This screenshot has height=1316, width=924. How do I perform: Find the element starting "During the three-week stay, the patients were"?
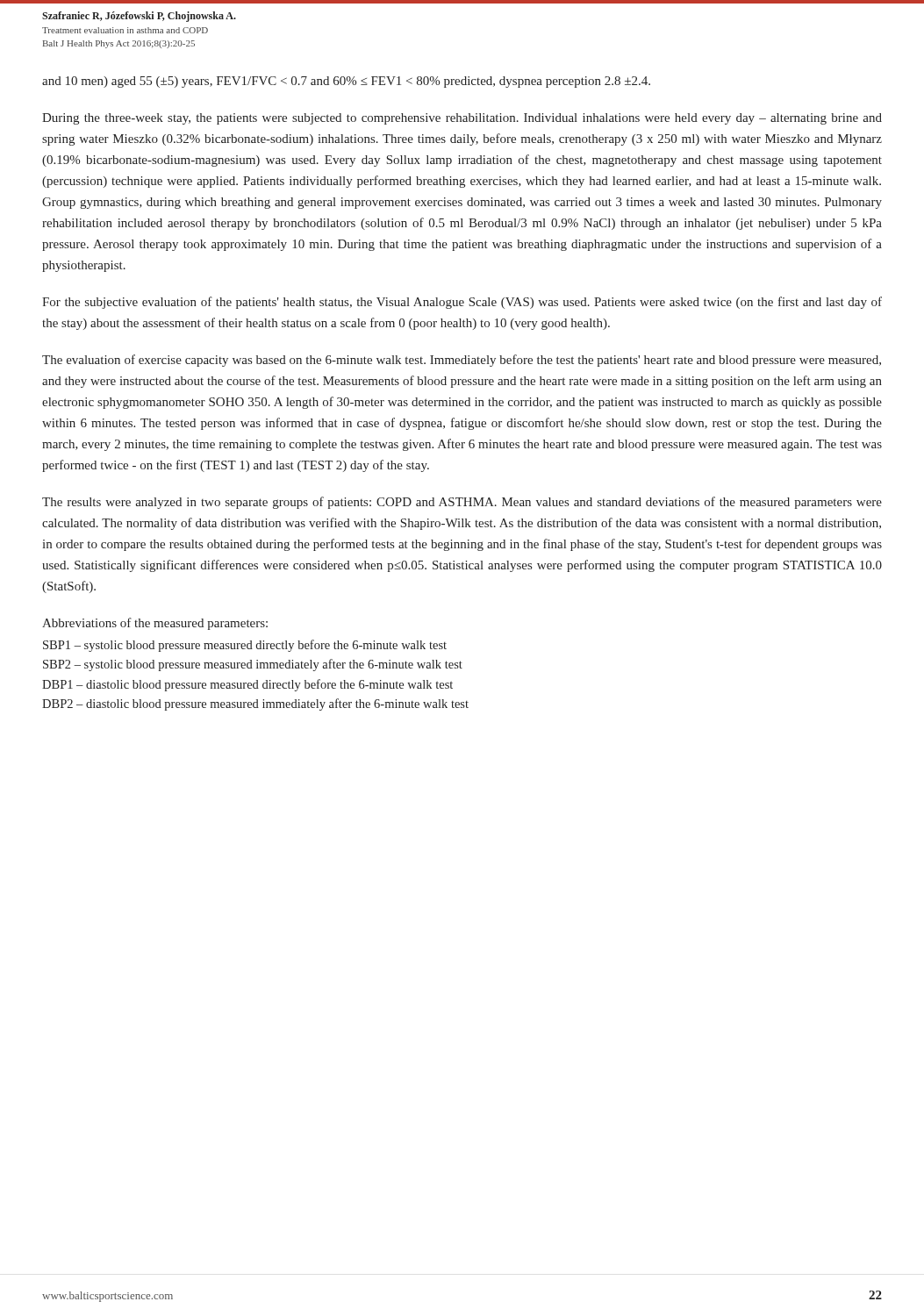(x=462, y=191)
